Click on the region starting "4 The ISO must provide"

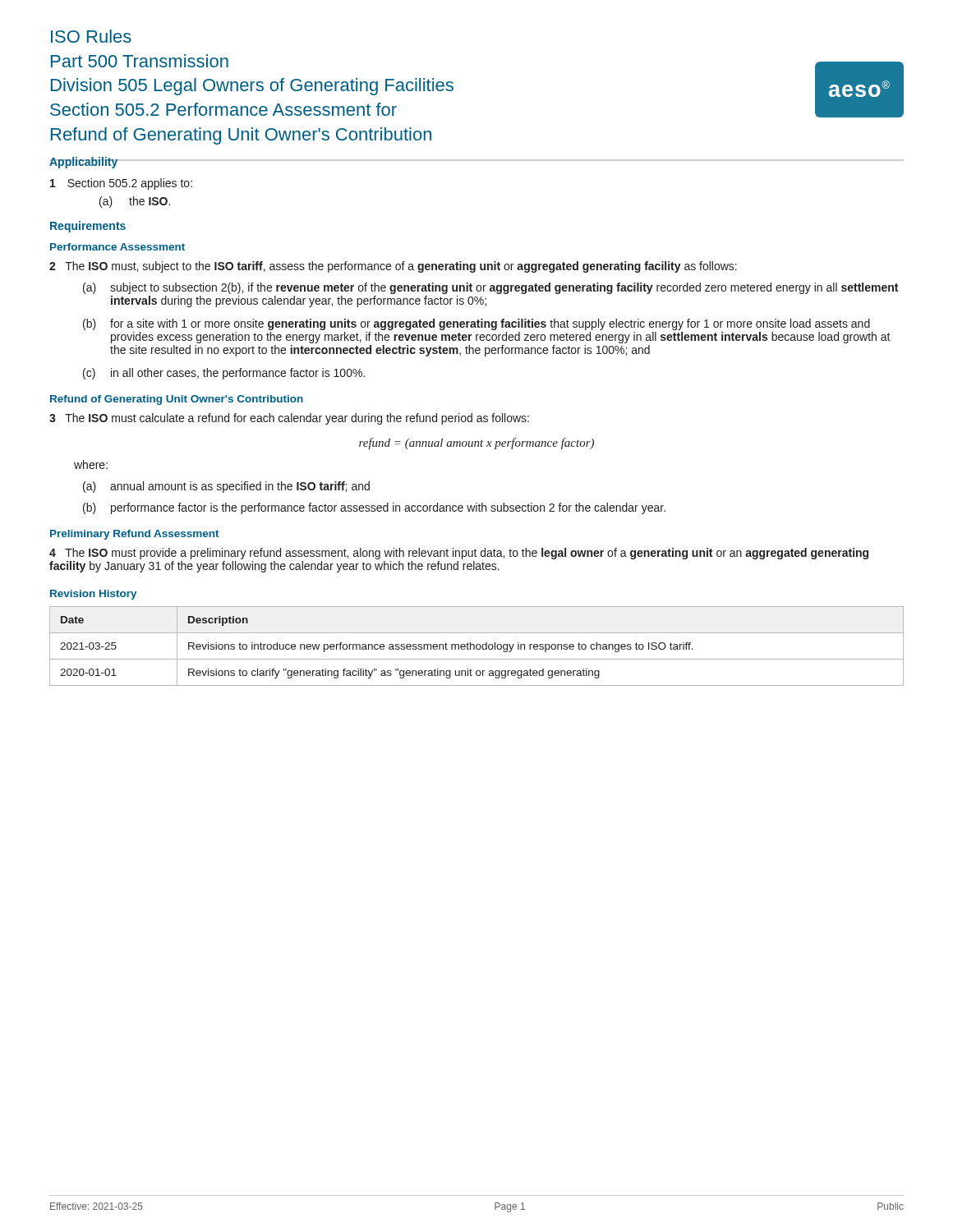coord(459,559)
